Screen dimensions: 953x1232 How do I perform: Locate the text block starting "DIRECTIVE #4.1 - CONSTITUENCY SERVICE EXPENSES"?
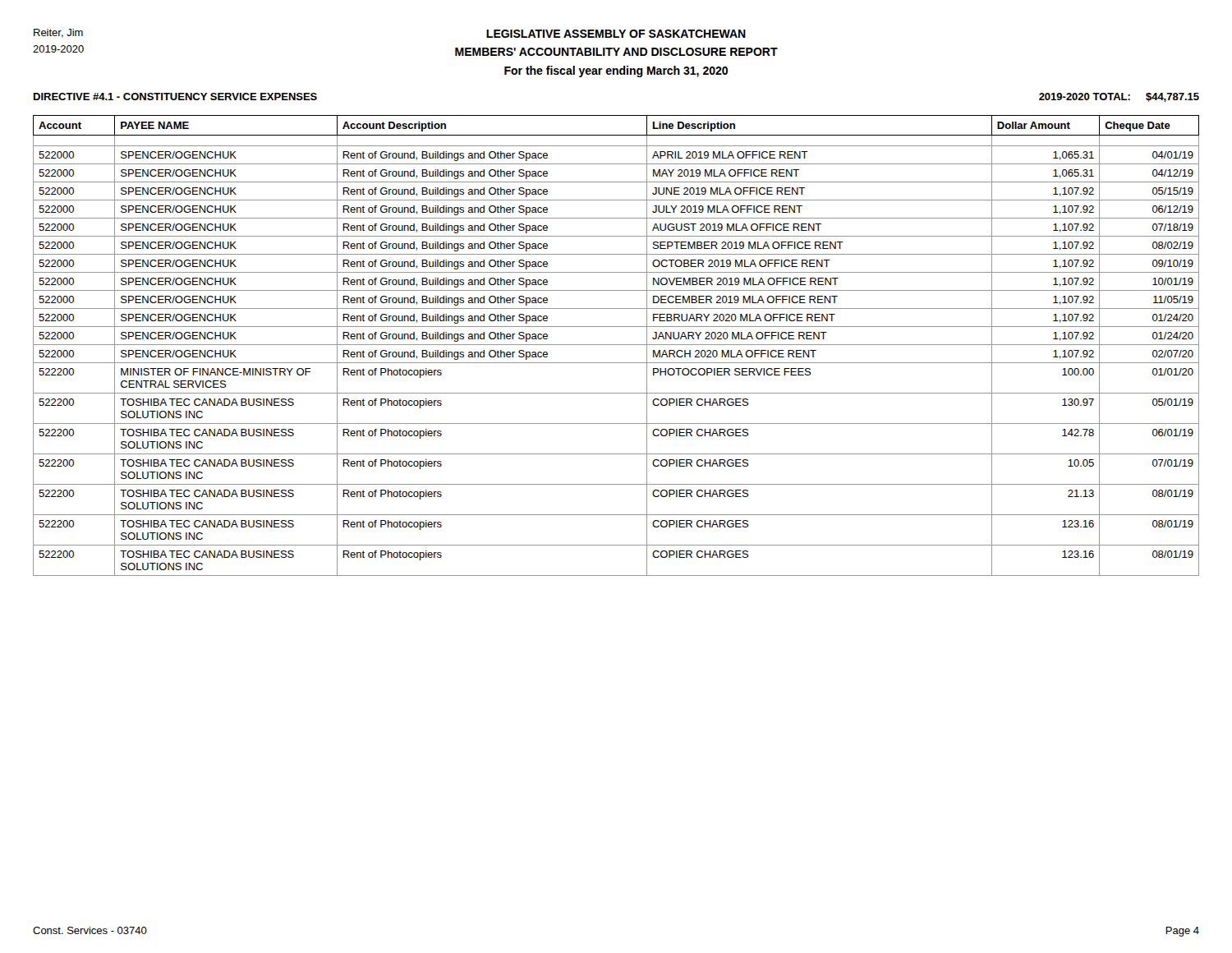175,97
